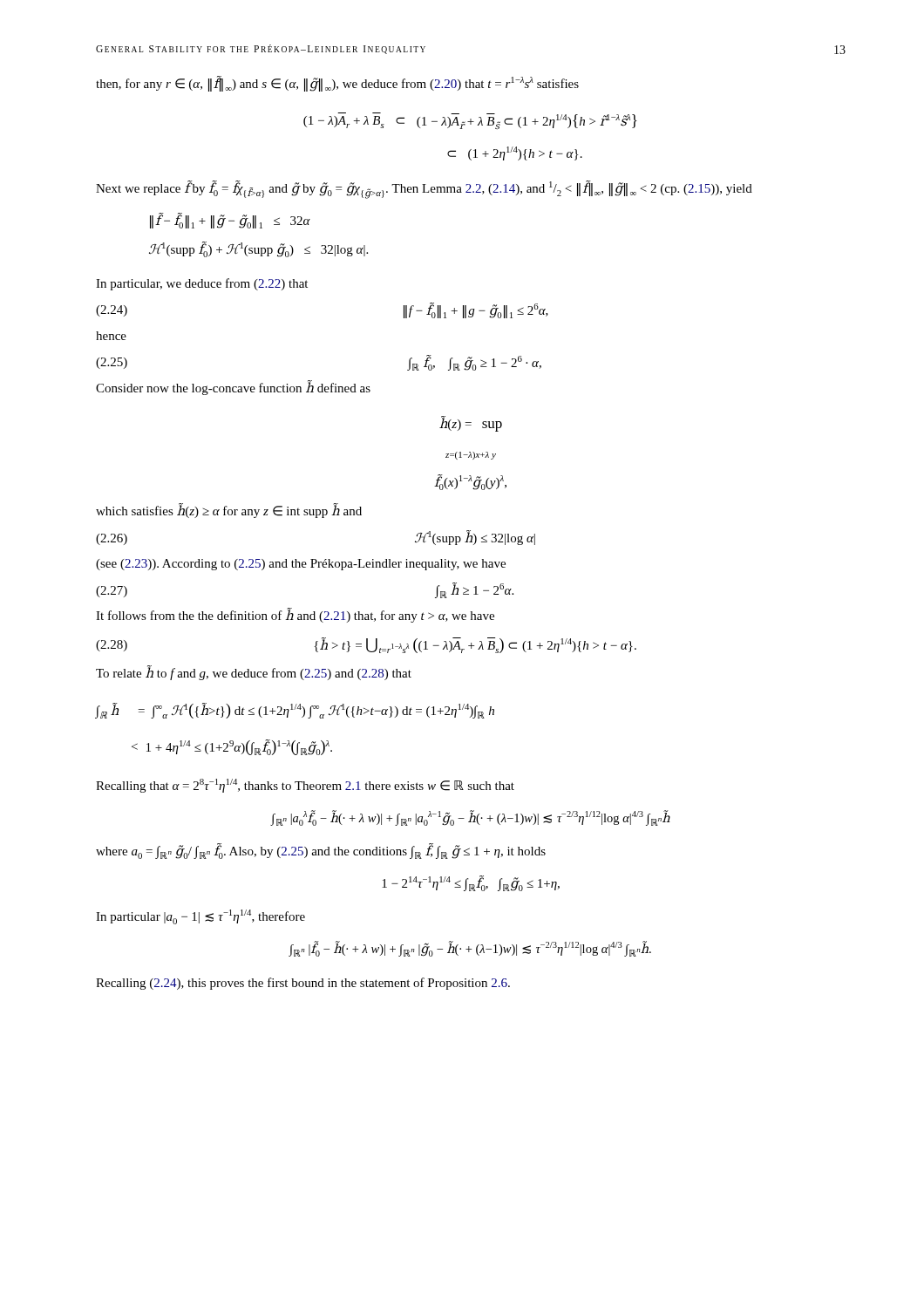This screenshot has height=1308, width=924.
Task: Locate the formula containing "1 − 214τ−1η1/4"
Action: [x=471, y=883]
